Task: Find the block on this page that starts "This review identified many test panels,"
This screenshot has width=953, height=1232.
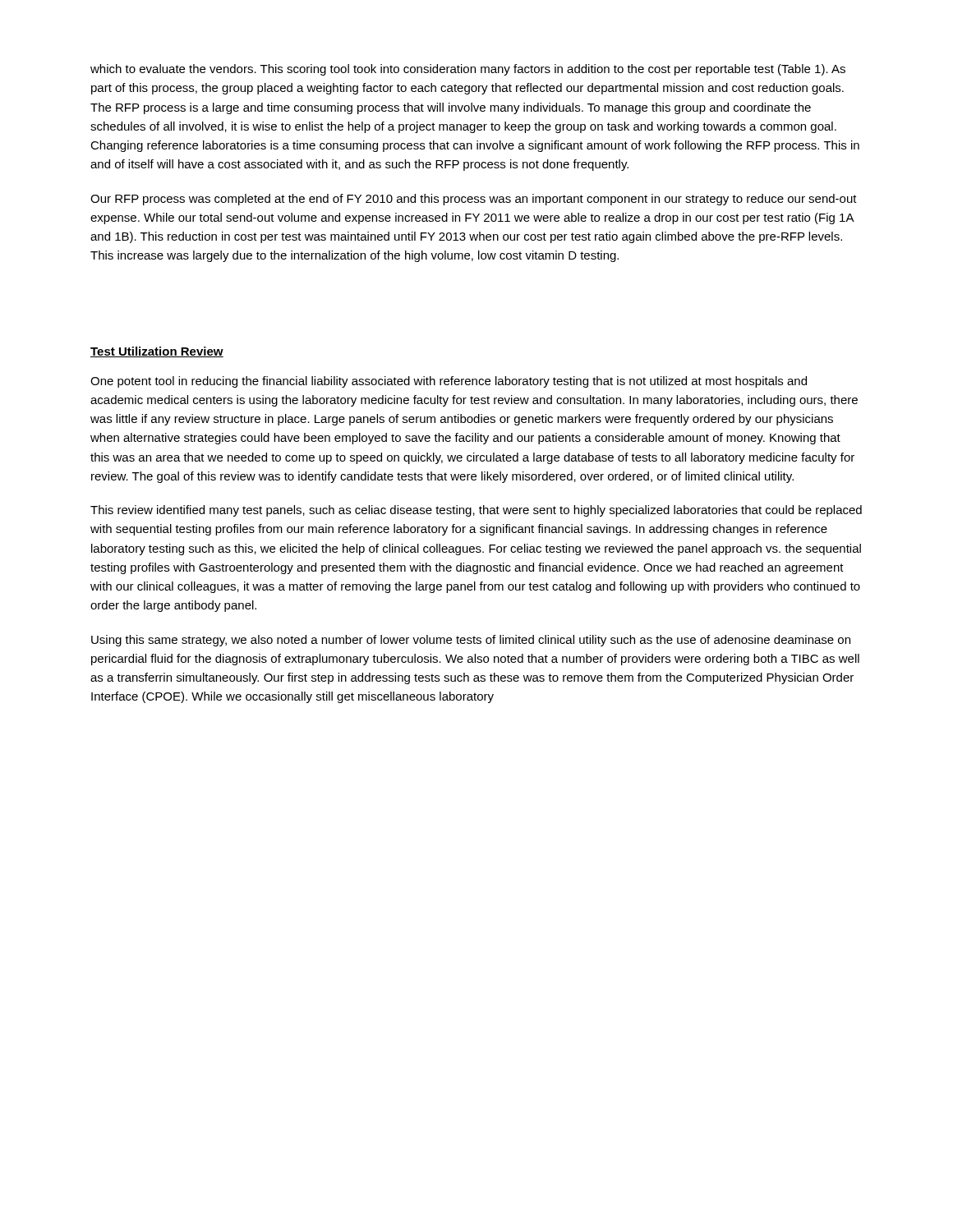Action: point(476,557)
